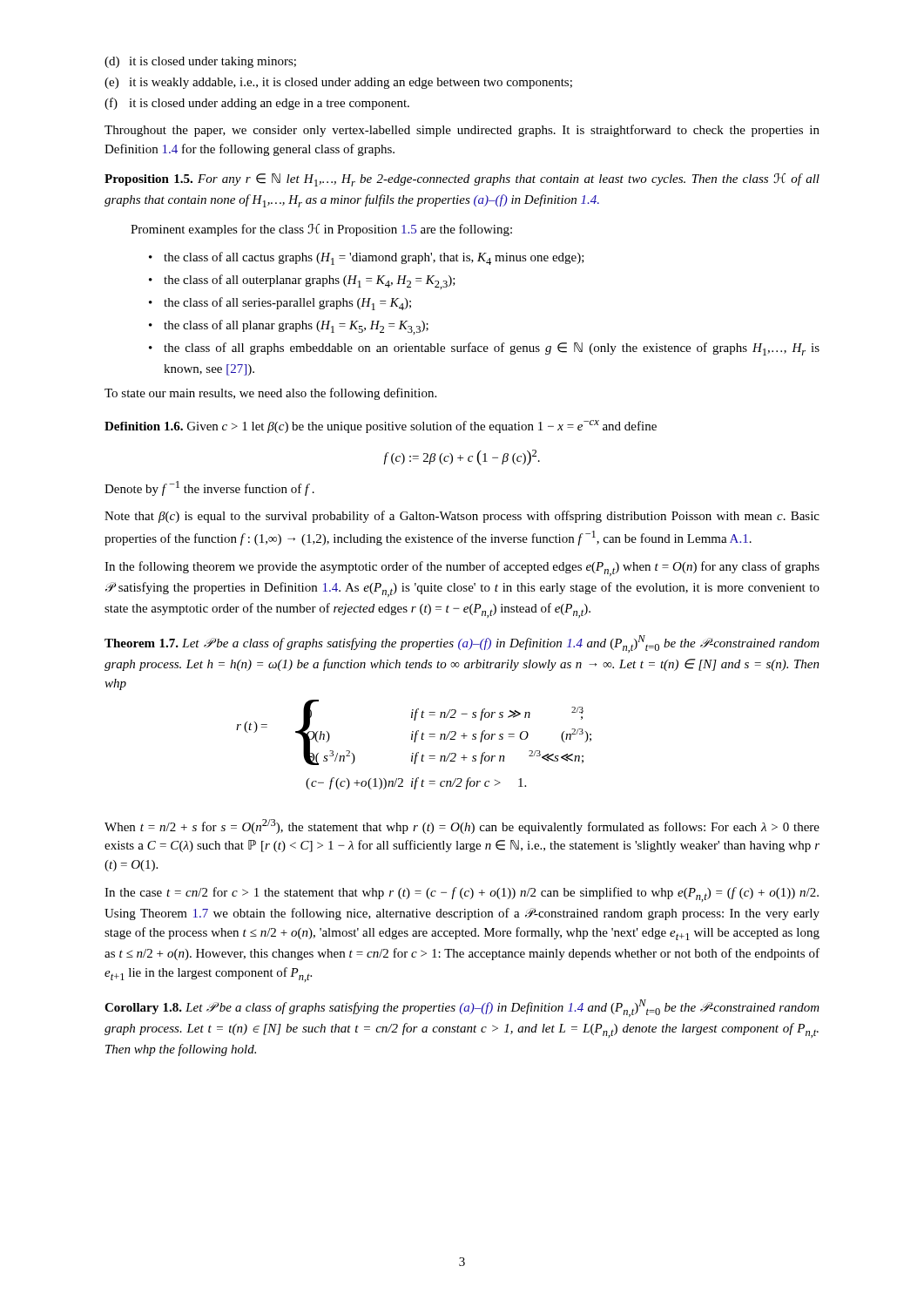
Task: Find the text block that says "When t = n/2 + s for s"
Action: [x=462, y=845]
